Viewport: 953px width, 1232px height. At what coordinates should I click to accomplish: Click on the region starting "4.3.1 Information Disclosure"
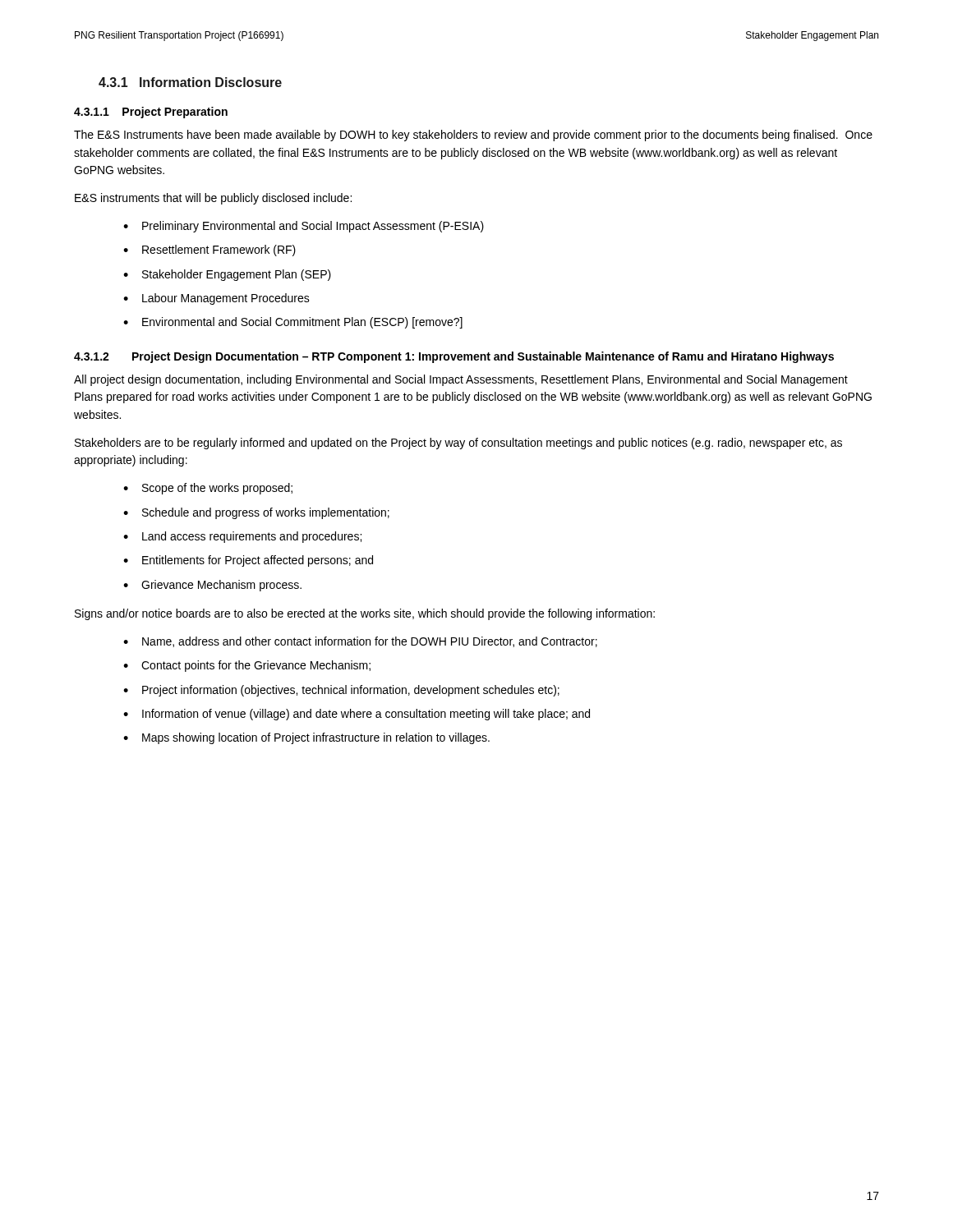[190, 83]
